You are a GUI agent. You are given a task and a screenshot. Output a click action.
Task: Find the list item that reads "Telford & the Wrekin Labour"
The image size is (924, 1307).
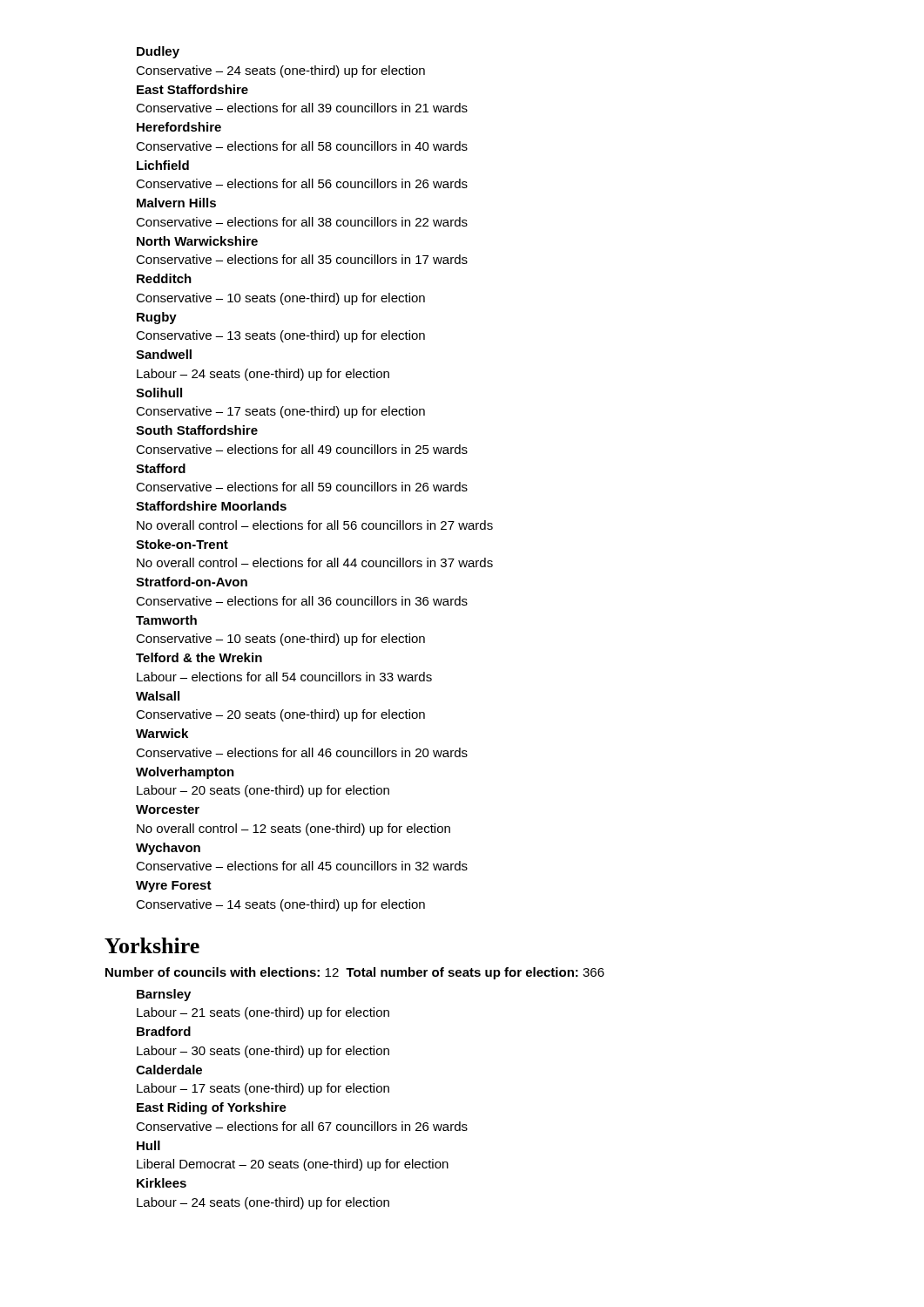coord(199,657)
